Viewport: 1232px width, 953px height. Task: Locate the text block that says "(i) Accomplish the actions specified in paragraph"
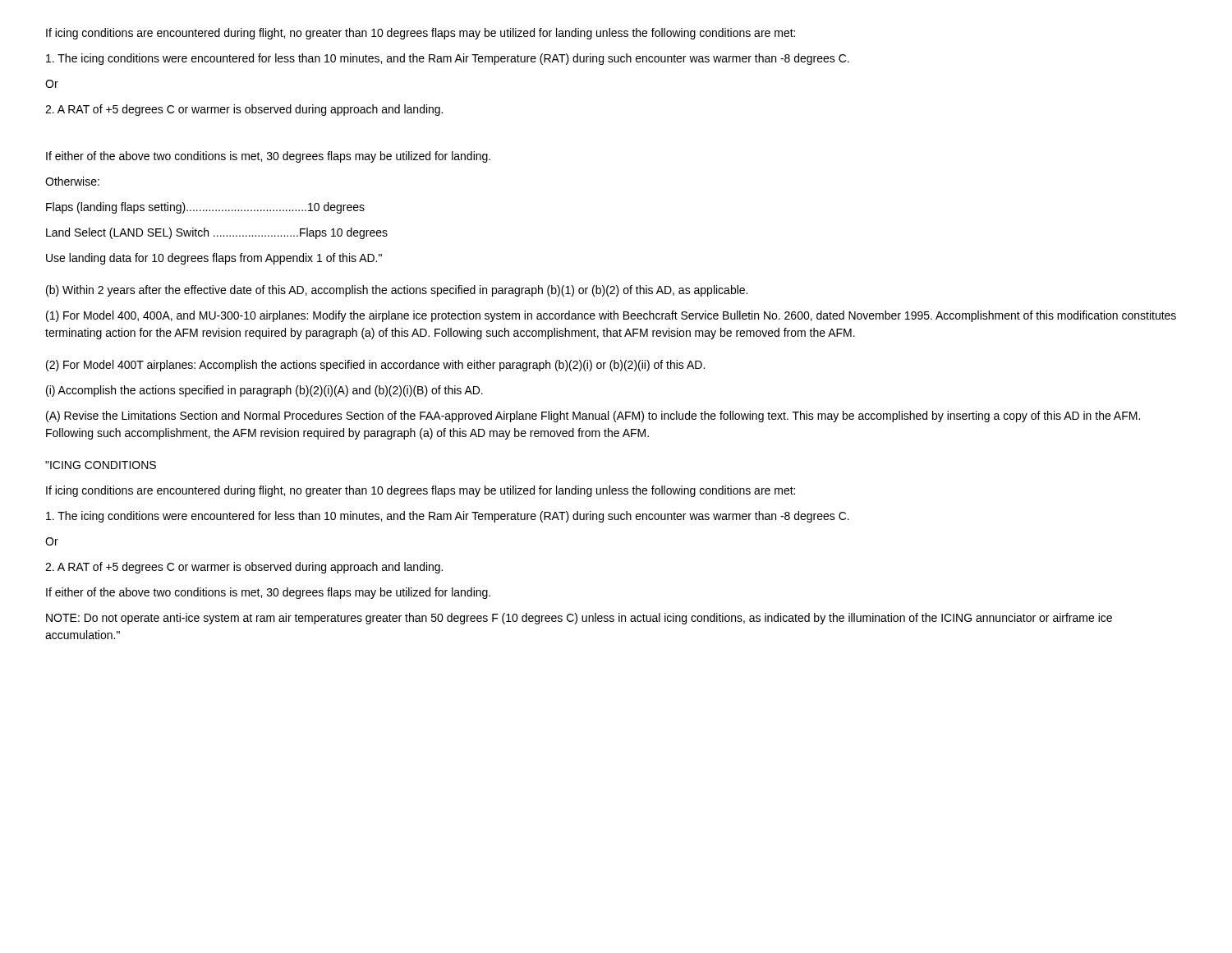click(x=264, y=390)
